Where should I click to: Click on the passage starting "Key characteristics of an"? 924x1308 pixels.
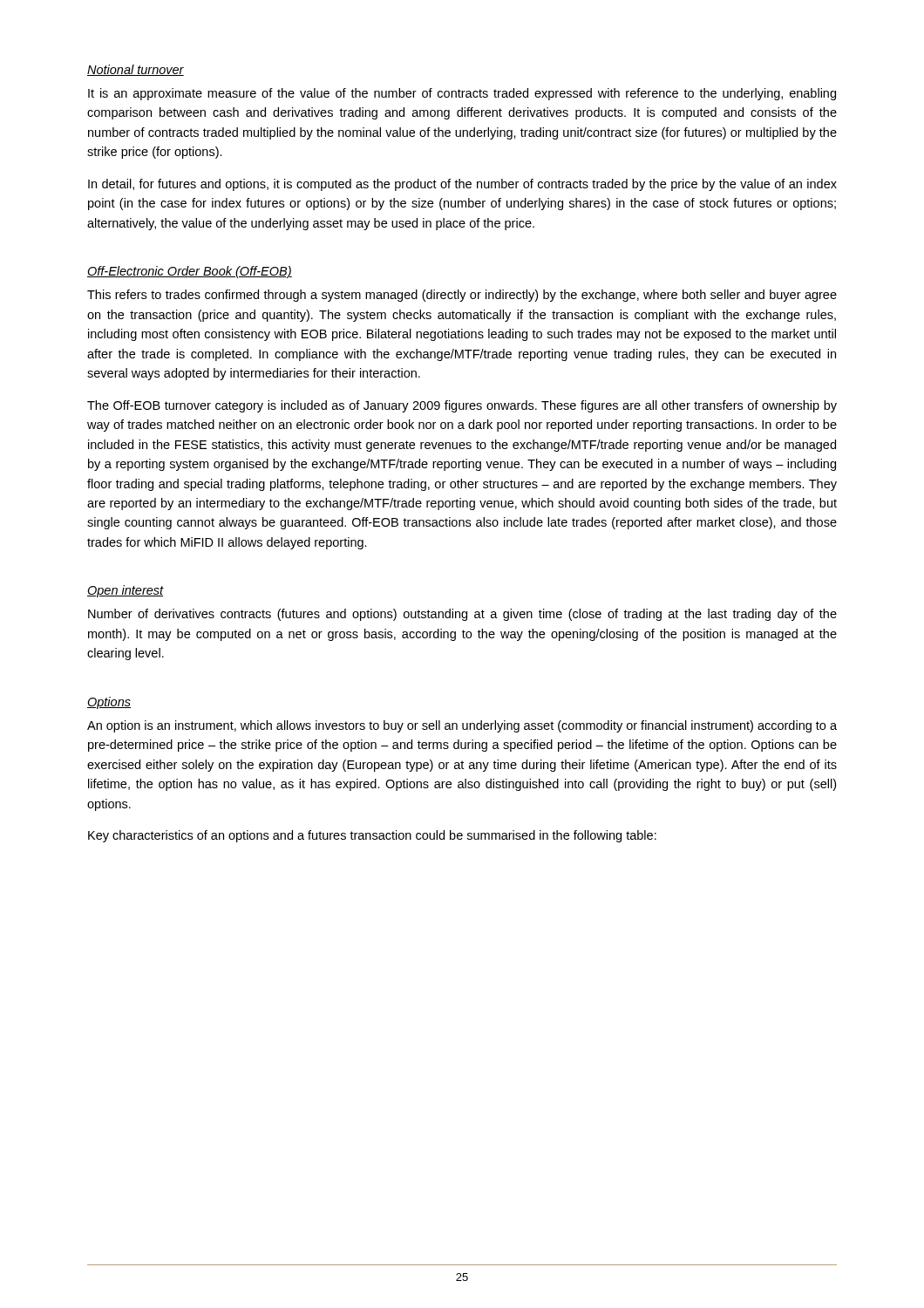click(x=372, y=835)
